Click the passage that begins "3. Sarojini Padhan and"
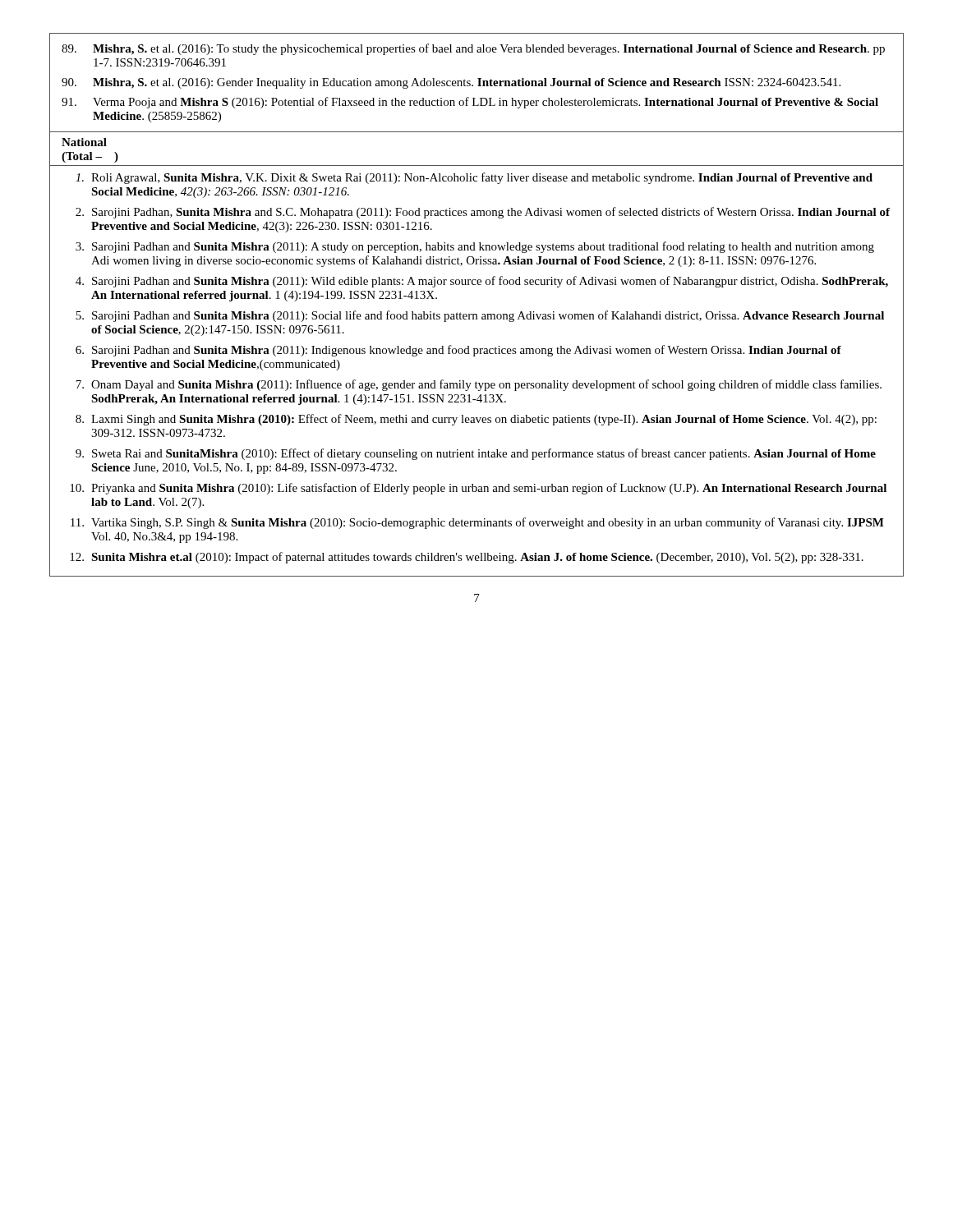The height and width of the screenshot is (1232, 953). click(x=476, y=254)
